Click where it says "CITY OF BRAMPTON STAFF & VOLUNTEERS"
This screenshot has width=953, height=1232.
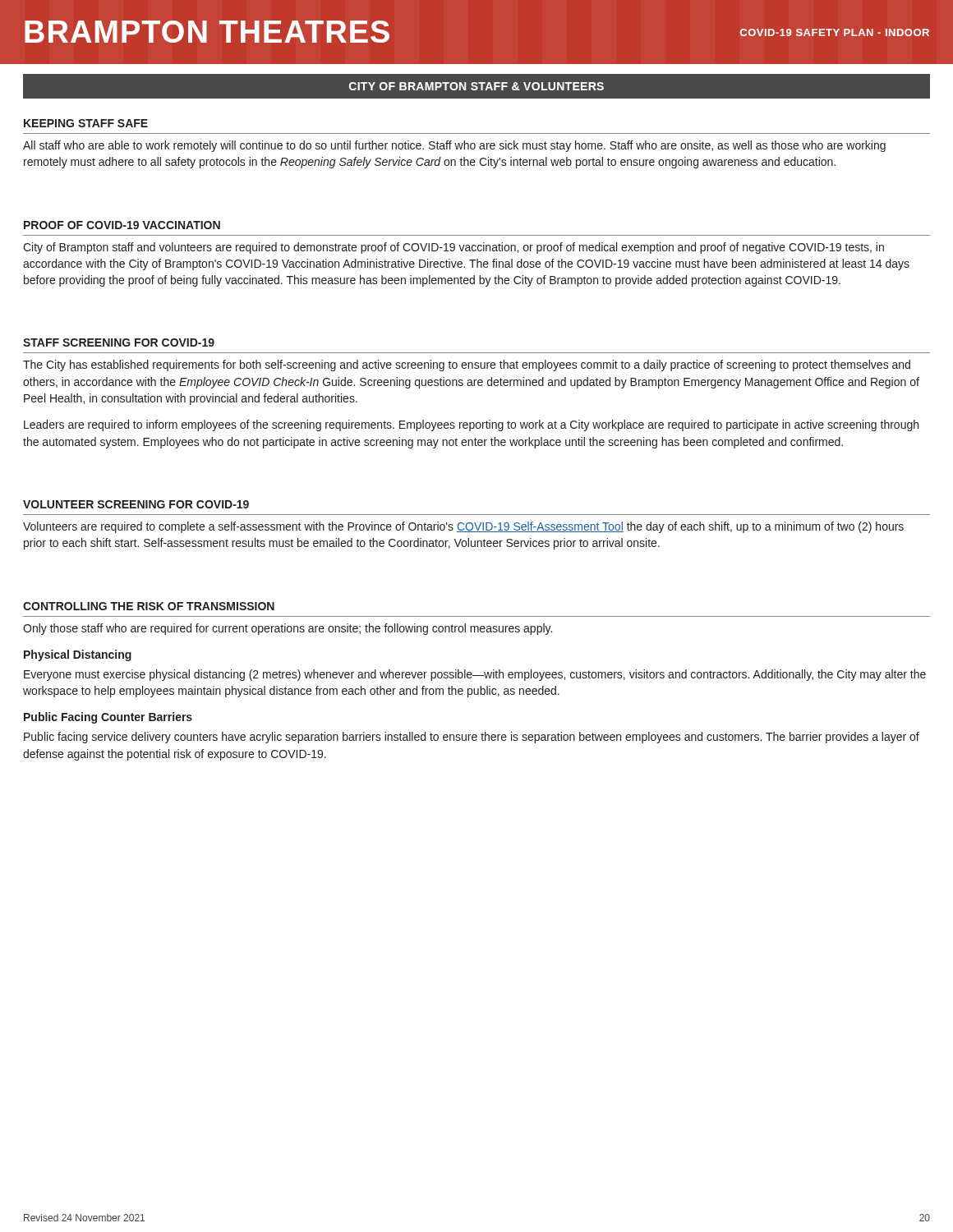[x=476, y=86]
